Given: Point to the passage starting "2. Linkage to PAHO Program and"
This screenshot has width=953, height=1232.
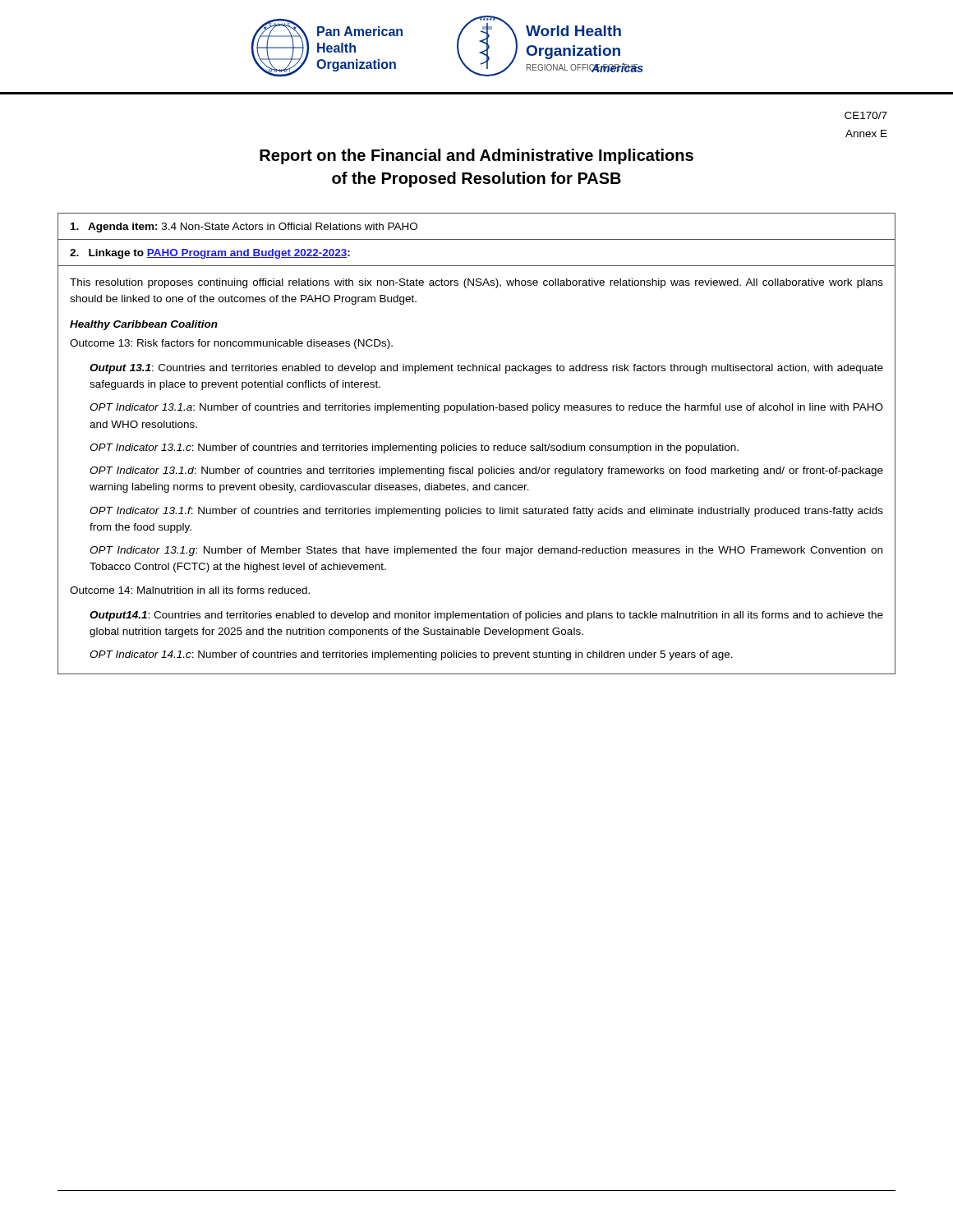Looking at the screenshot, I should pyautogui.click(x=210, y=253).
